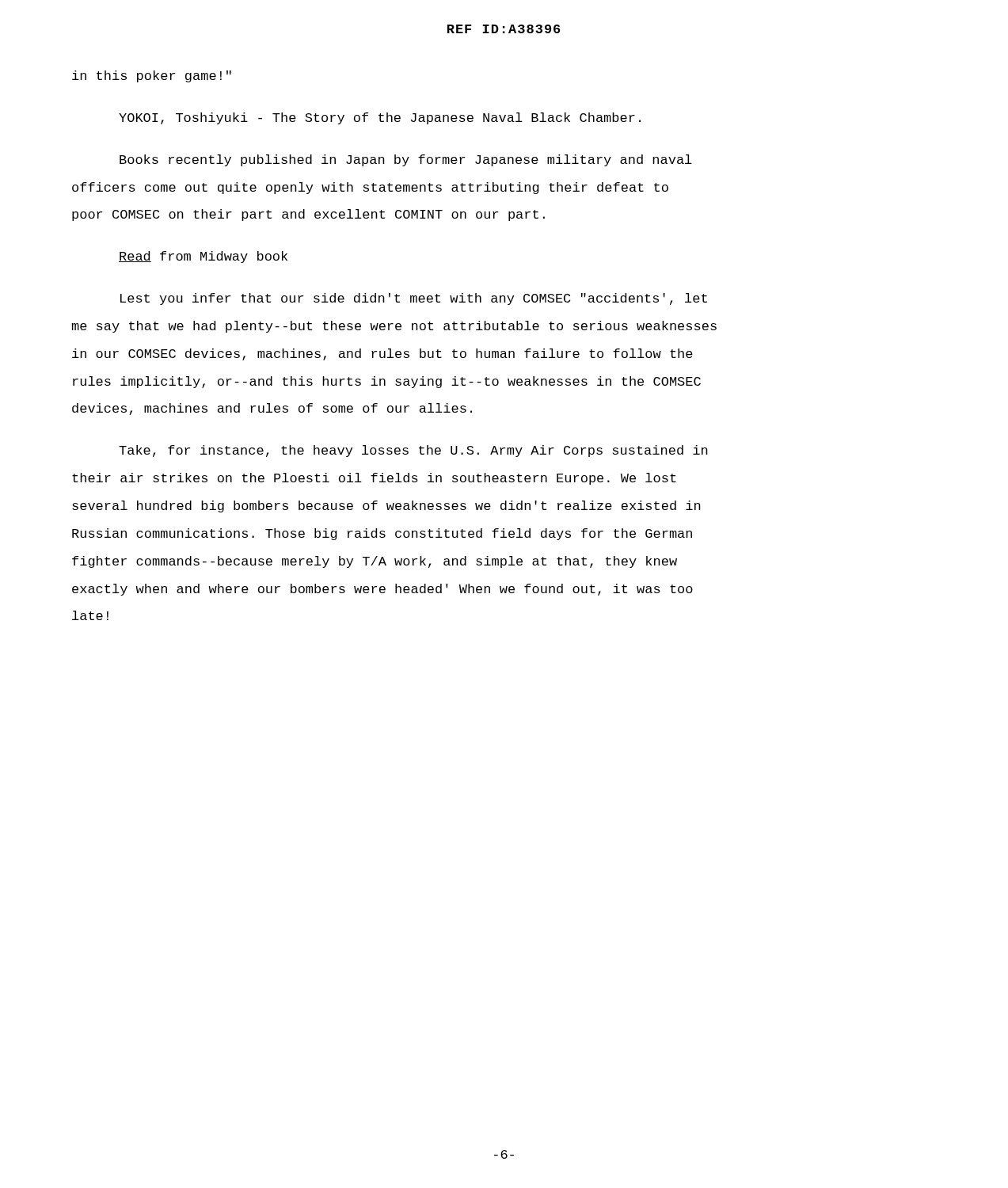1008x1188 pixels.
Task: Where is the passage that starts "poor COMSEC on their part and excellent COMINT"?
Action: pyautogui.click(x=310, y=215)
